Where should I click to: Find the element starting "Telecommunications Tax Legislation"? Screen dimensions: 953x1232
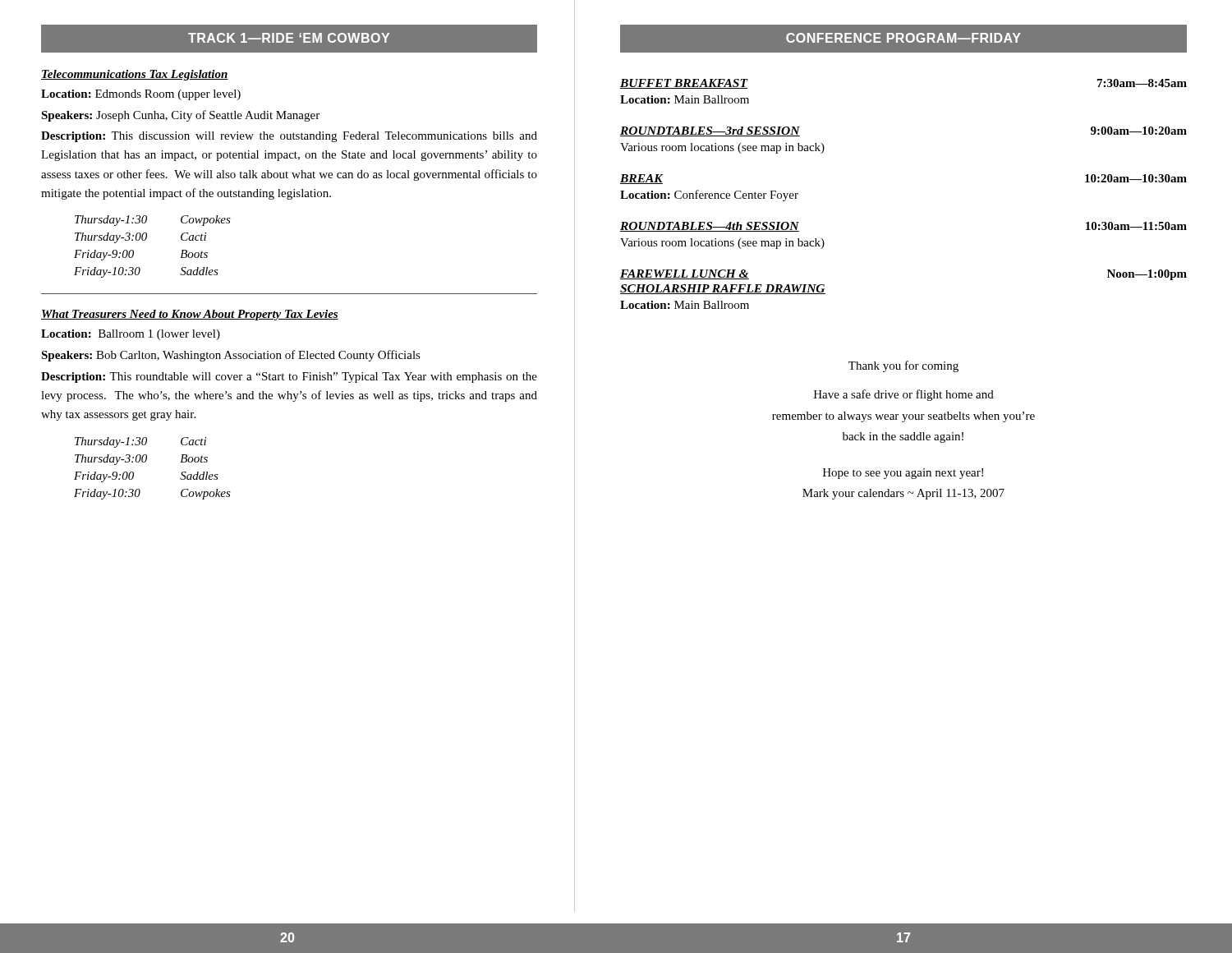(134, 74)
